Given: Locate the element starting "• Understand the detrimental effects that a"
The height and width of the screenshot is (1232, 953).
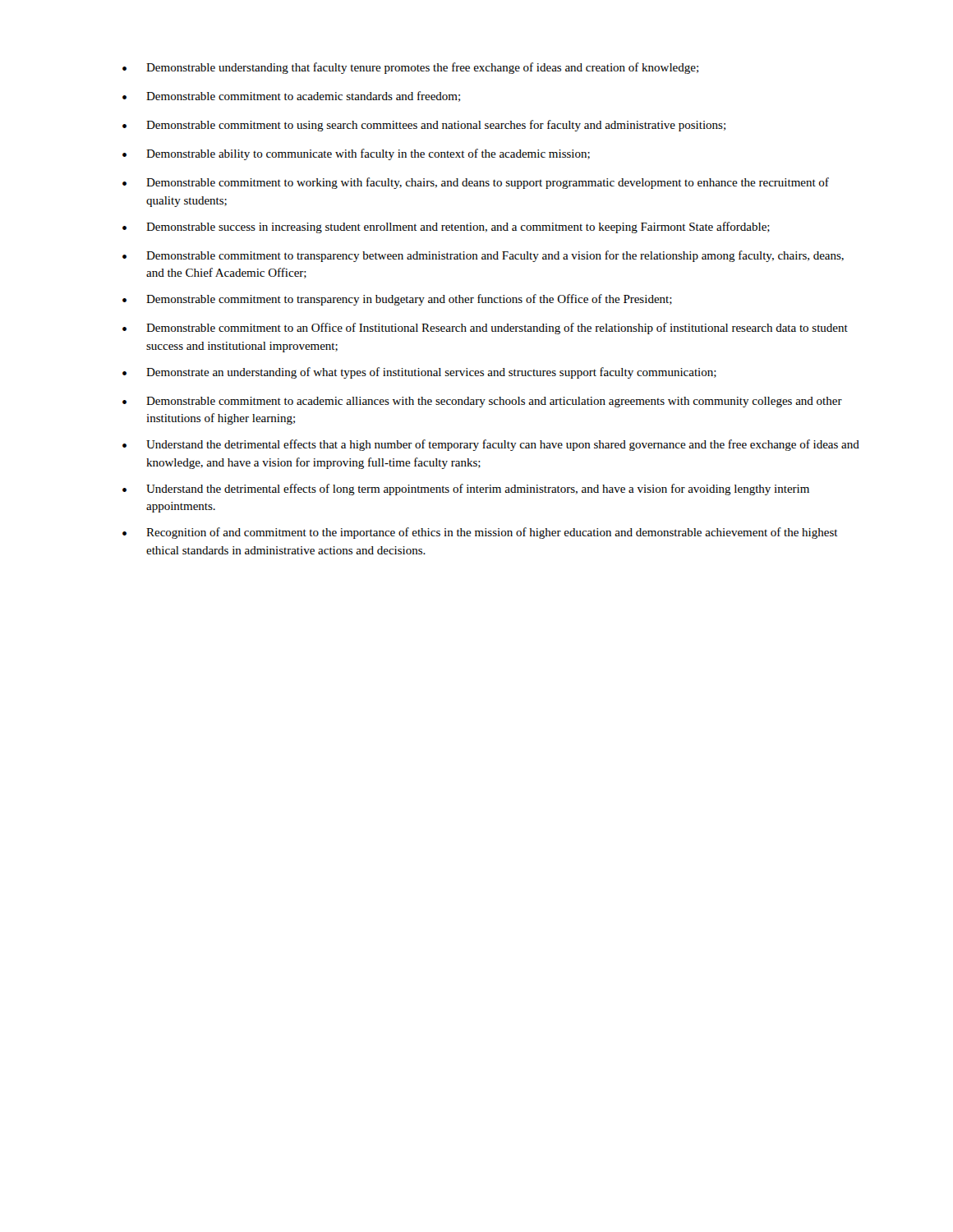Looking at the screenshot, I should (x=493, y=454).
